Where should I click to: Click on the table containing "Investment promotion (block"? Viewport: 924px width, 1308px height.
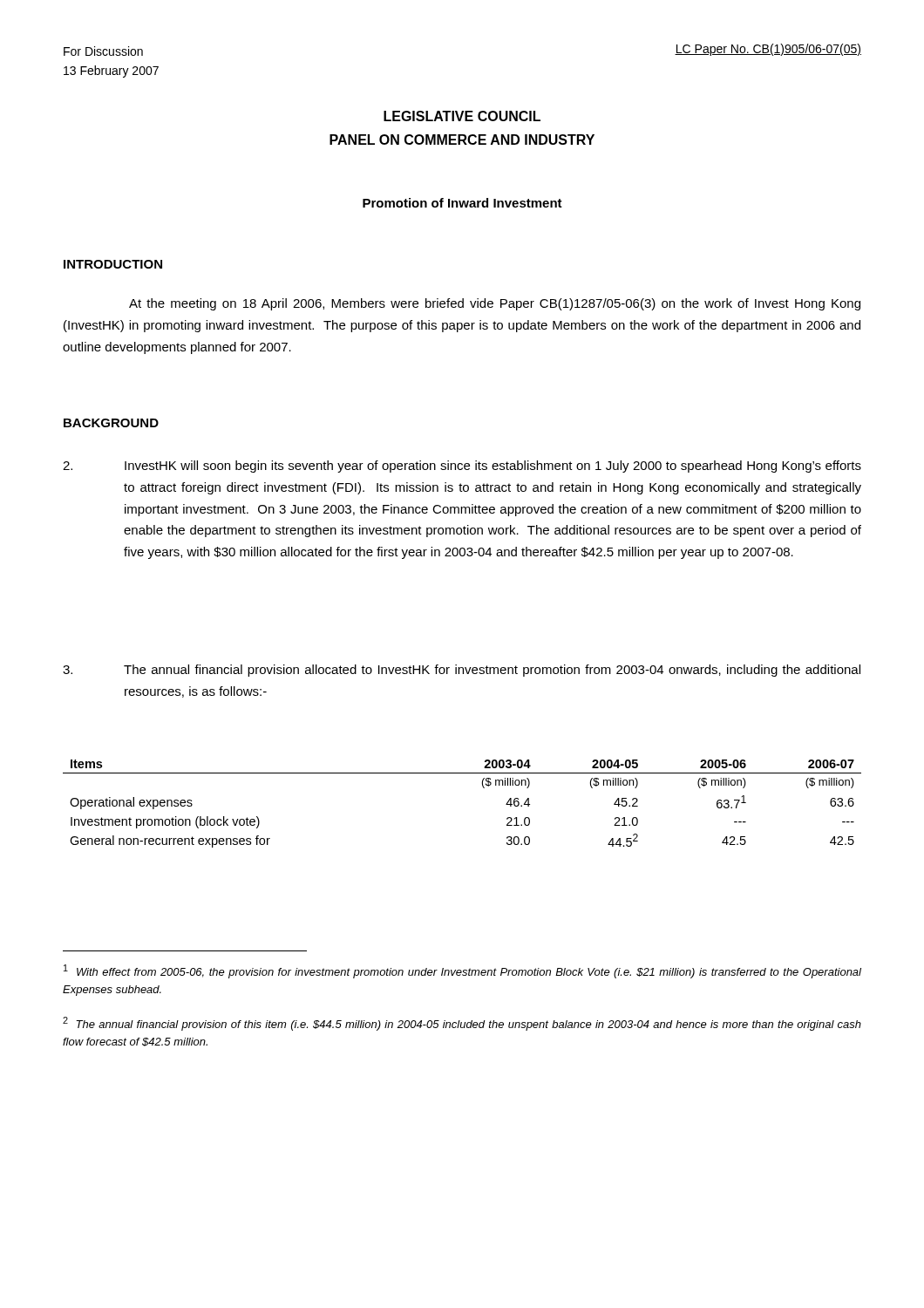coord(462,803)
